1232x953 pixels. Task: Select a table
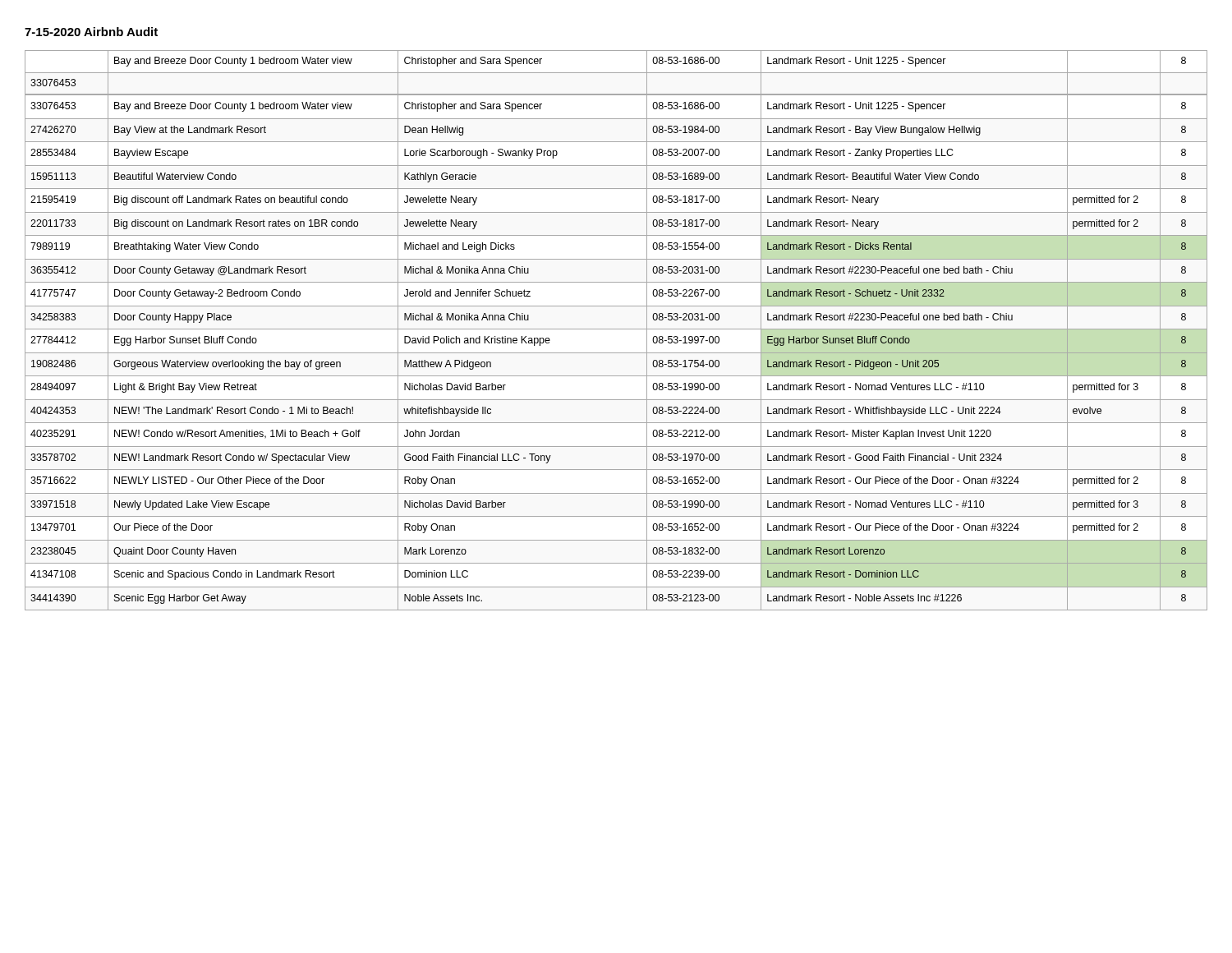click(616, 330)
